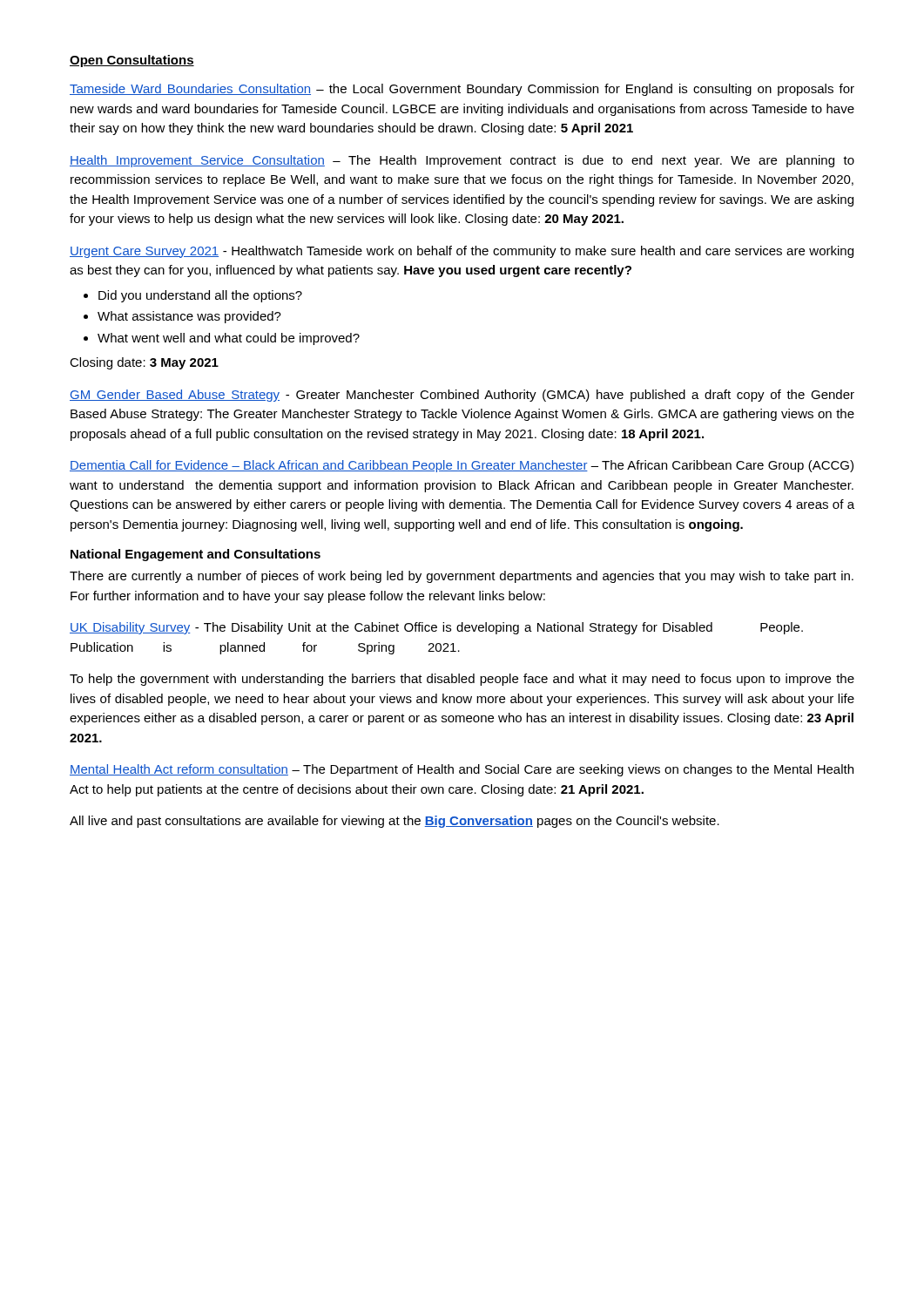Find the block on this page that starts "Dementia Call for Evidence – Black"
924x1307 pixels.
tap(462, 494)
